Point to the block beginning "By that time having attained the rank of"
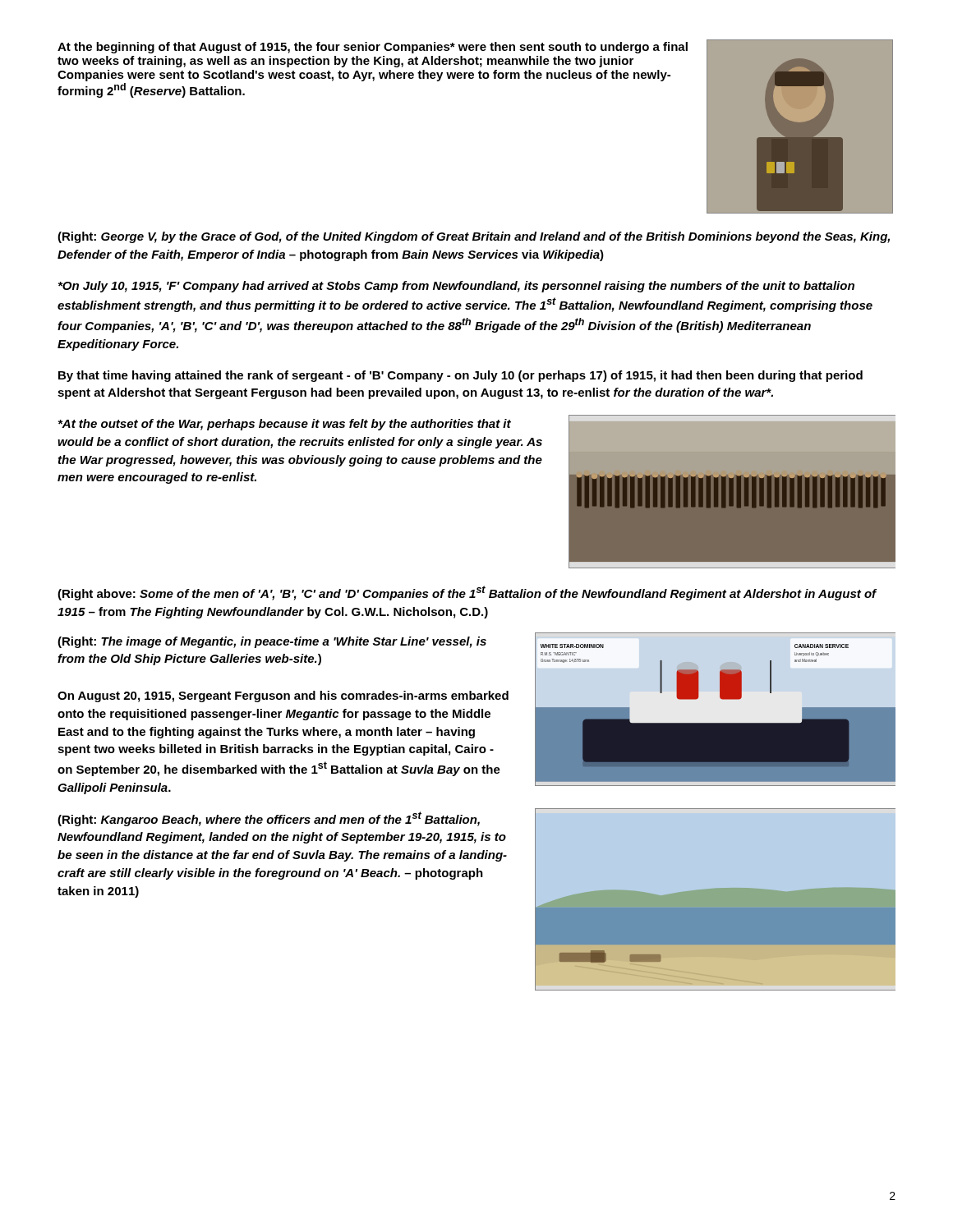 tap(460, 383)
